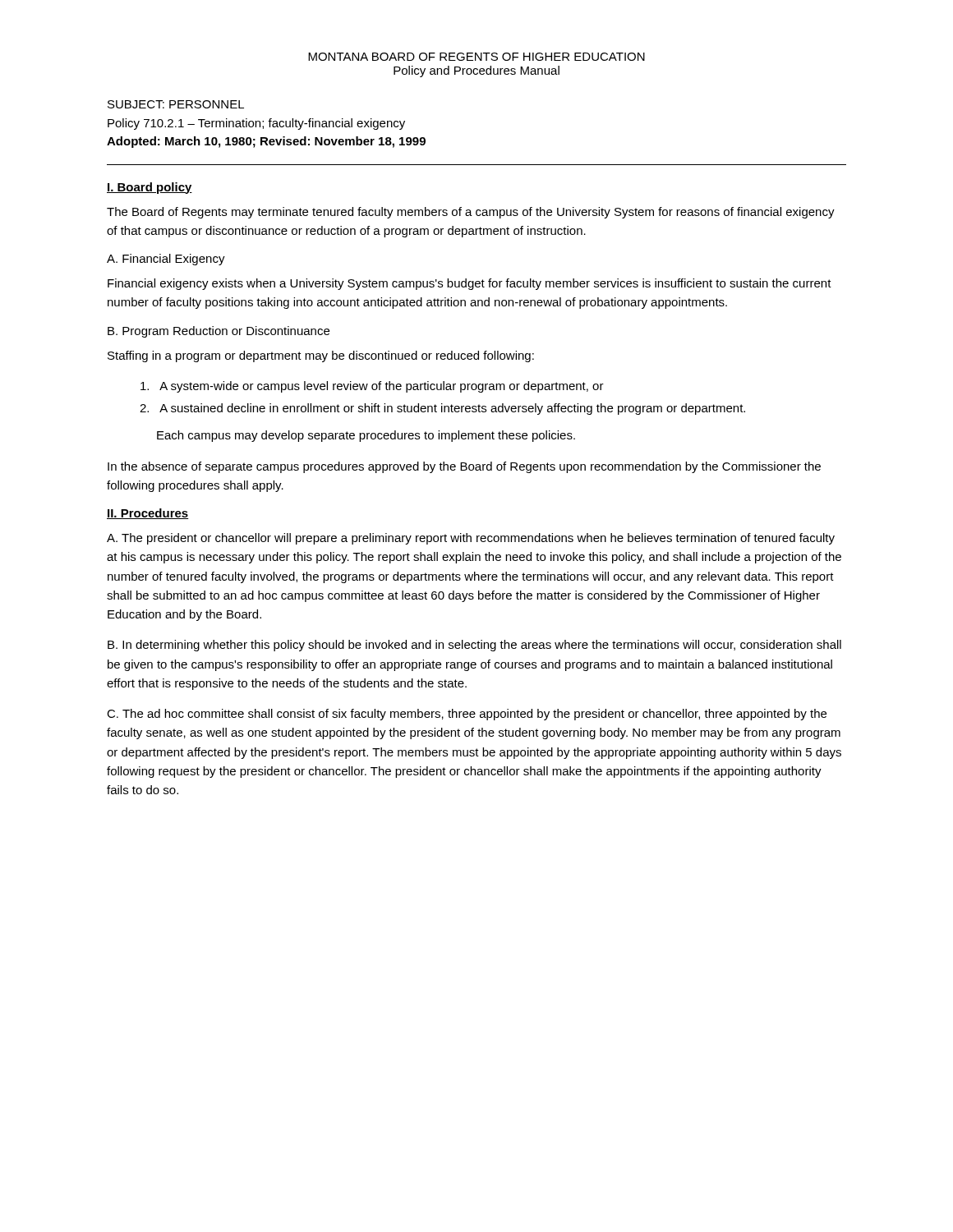Locate the block of text that opens with "Financial exigency exists when a University System"
Viewport: 953px width, 1232px height.
tap(469, 292)
